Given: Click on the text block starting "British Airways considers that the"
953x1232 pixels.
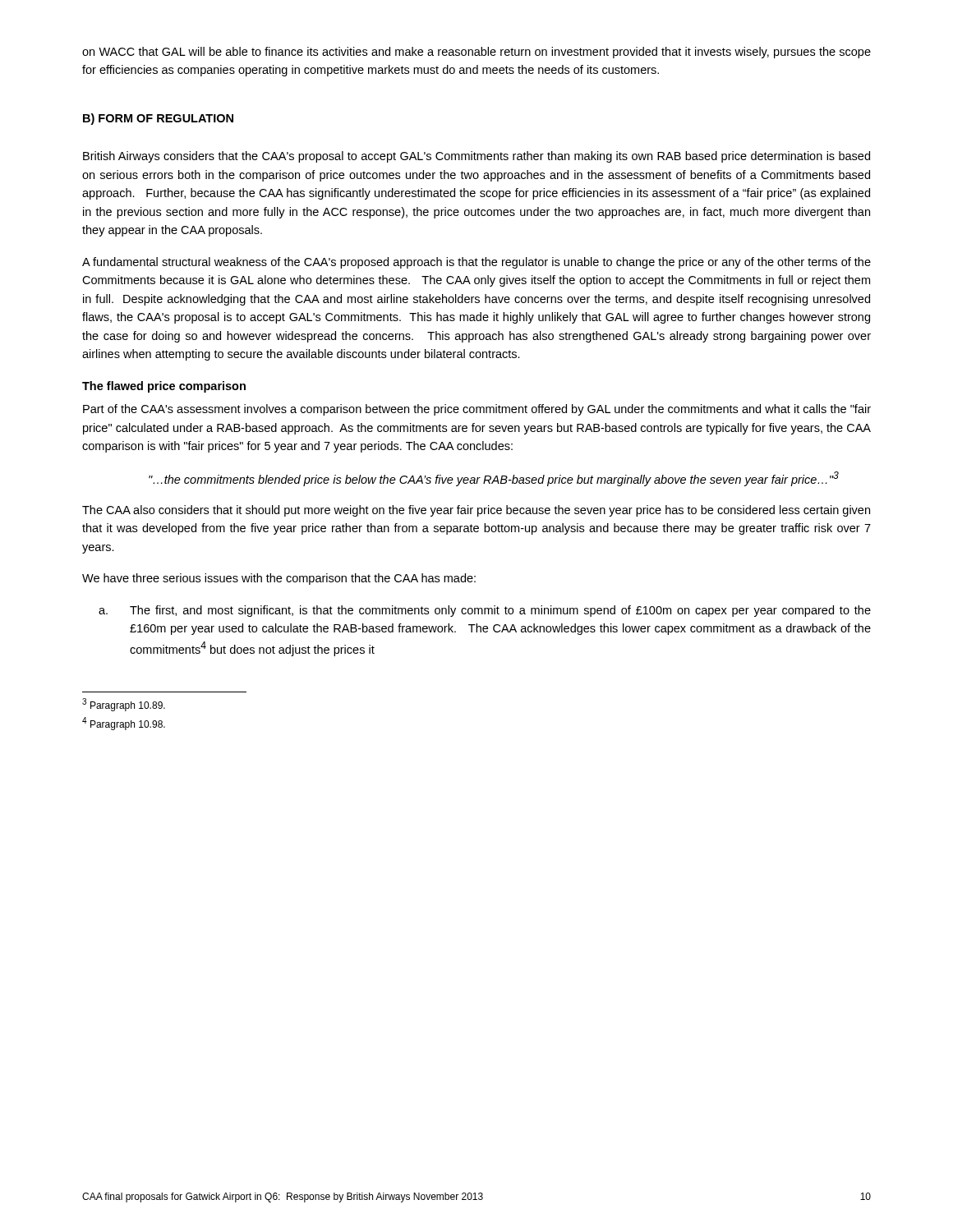Looking at the screenshot, I should pyautogui.click(x=476, y=193).
